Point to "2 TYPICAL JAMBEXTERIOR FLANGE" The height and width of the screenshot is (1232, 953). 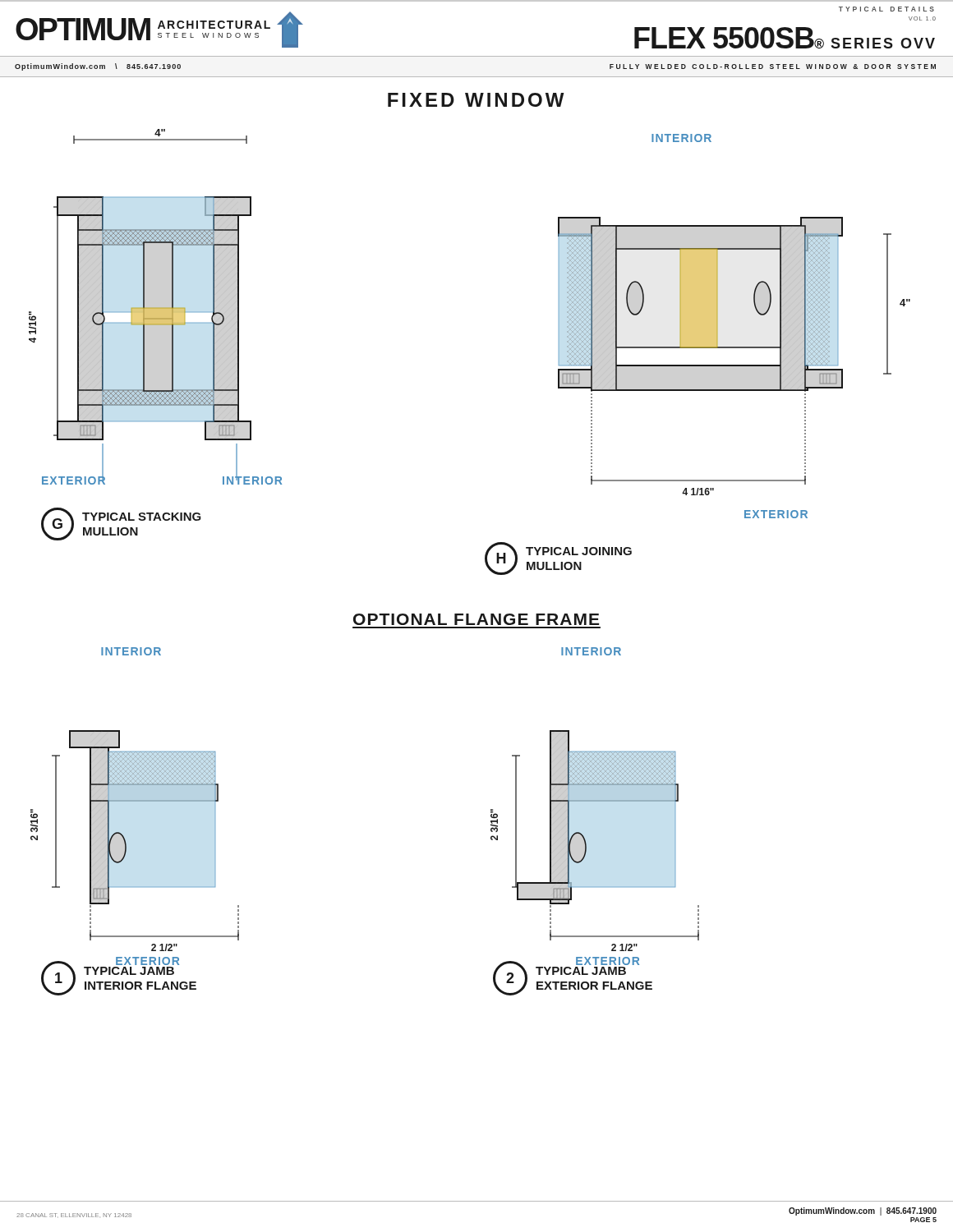573,978
